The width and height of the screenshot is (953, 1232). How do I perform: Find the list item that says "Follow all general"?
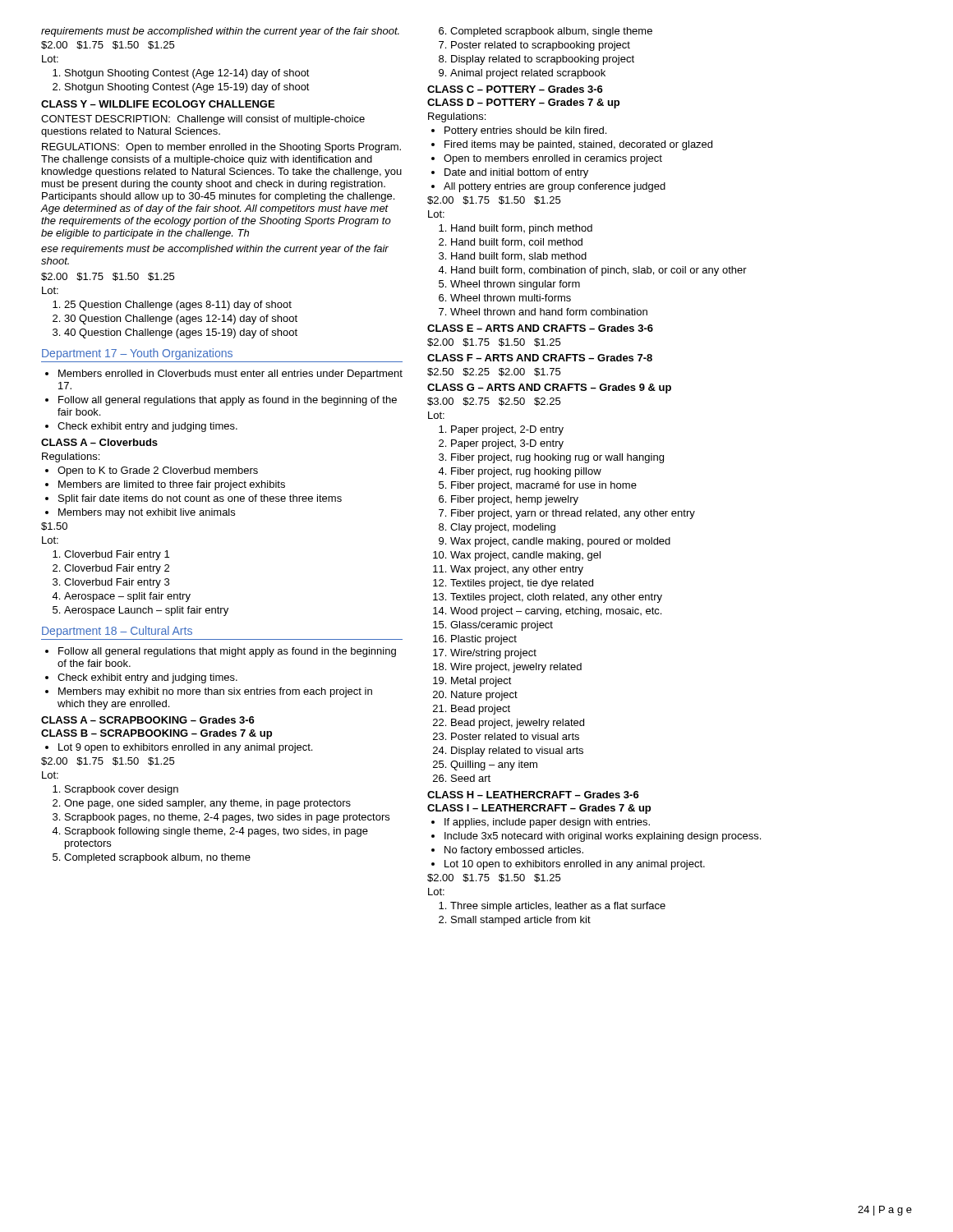(222, 677)
